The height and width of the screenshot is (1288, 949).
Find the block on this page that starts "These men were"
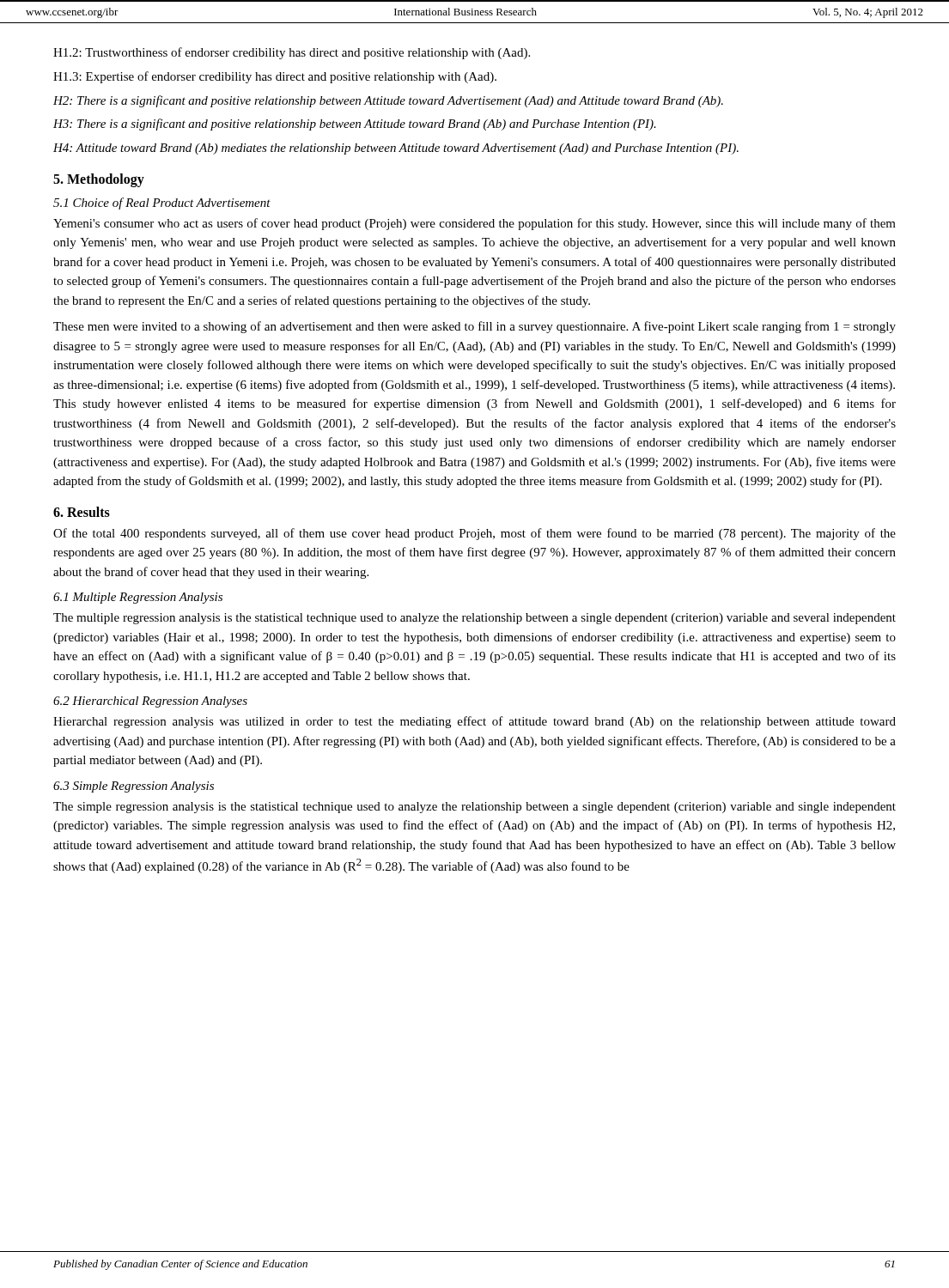coord(474,404)
